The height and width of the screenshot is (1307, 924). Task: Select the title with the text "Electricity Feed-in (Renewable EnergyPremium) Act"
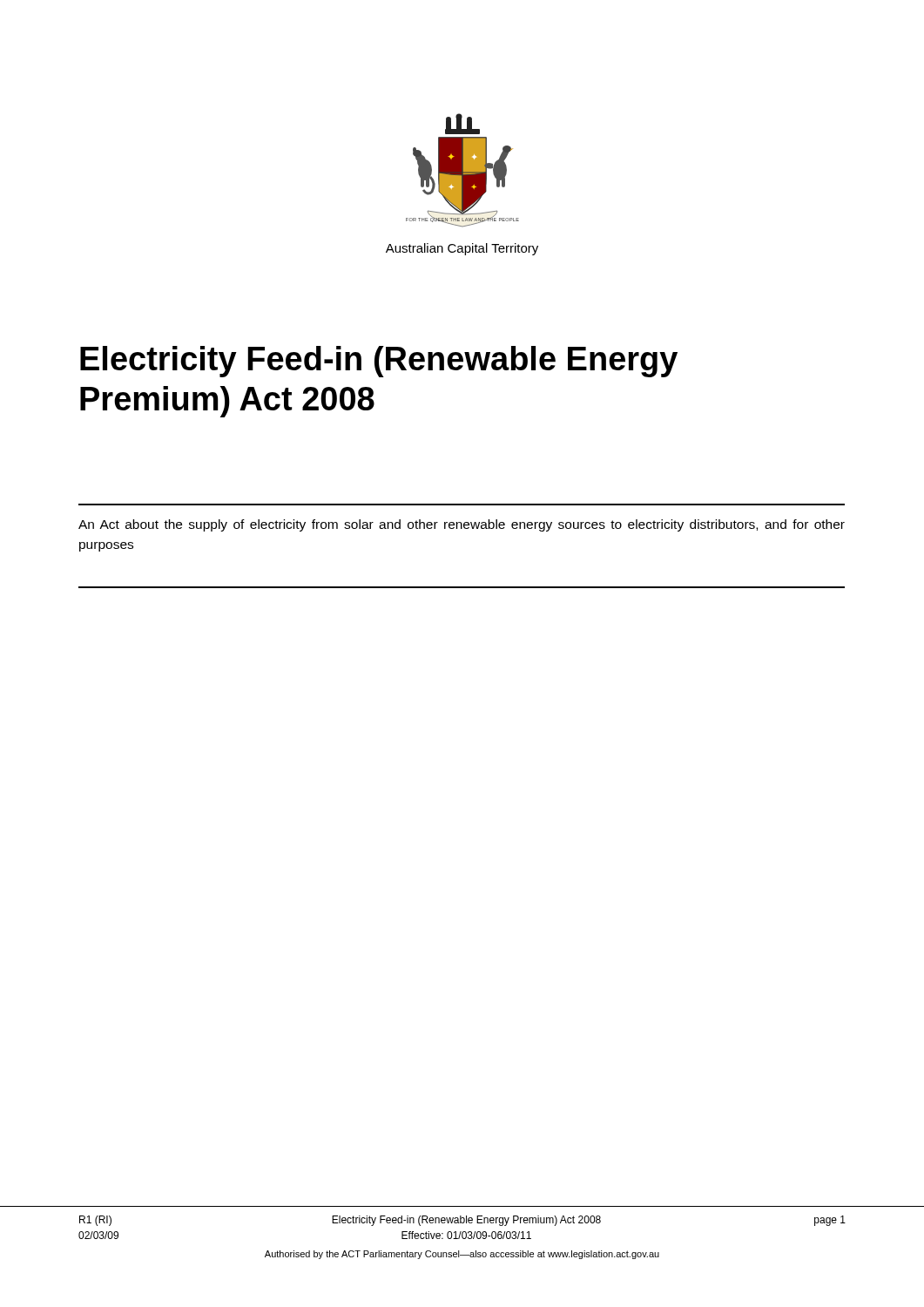coord(462,380)
